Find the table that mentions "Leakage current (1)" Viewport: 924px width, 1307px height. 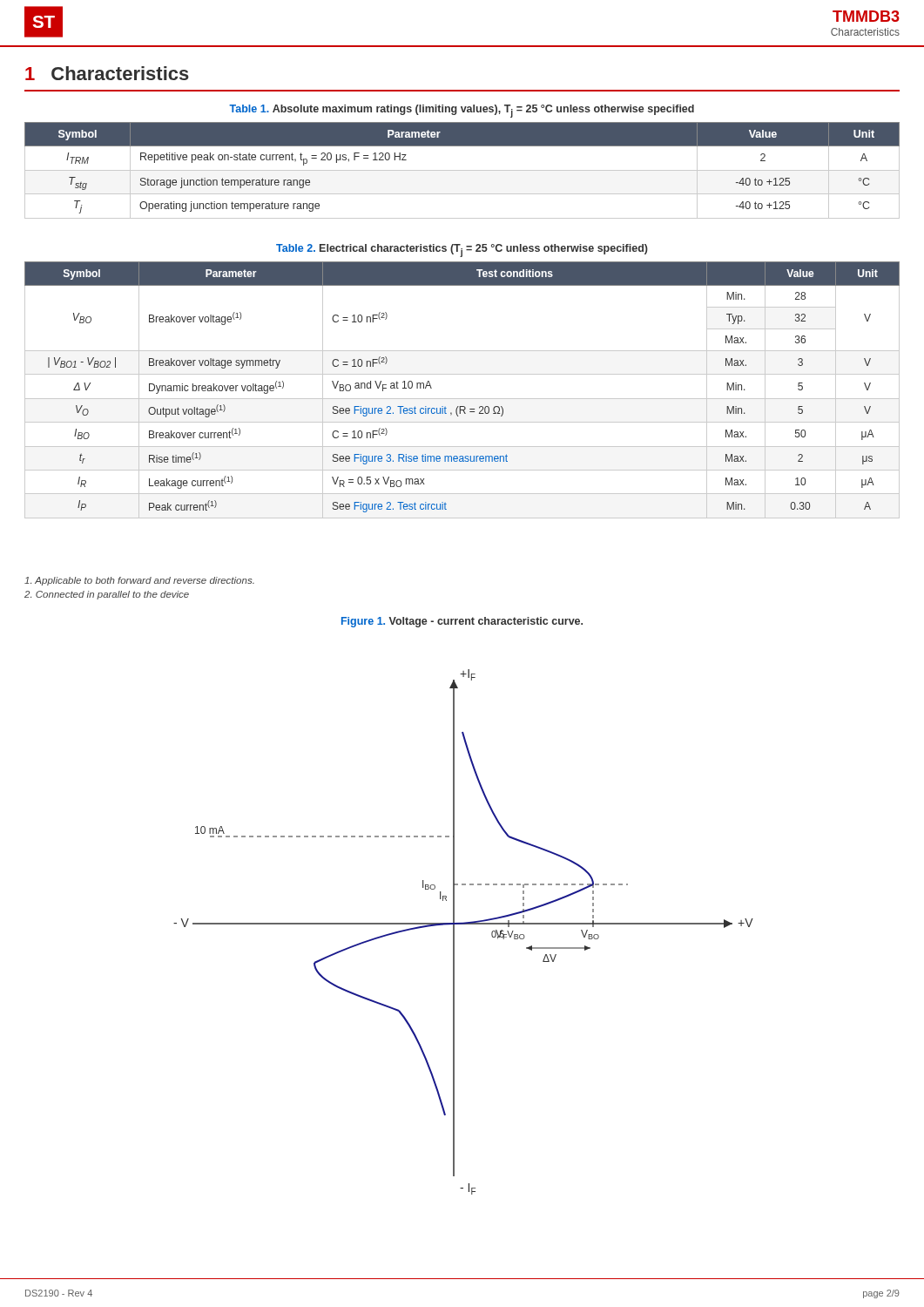click(x=462, y=390)
